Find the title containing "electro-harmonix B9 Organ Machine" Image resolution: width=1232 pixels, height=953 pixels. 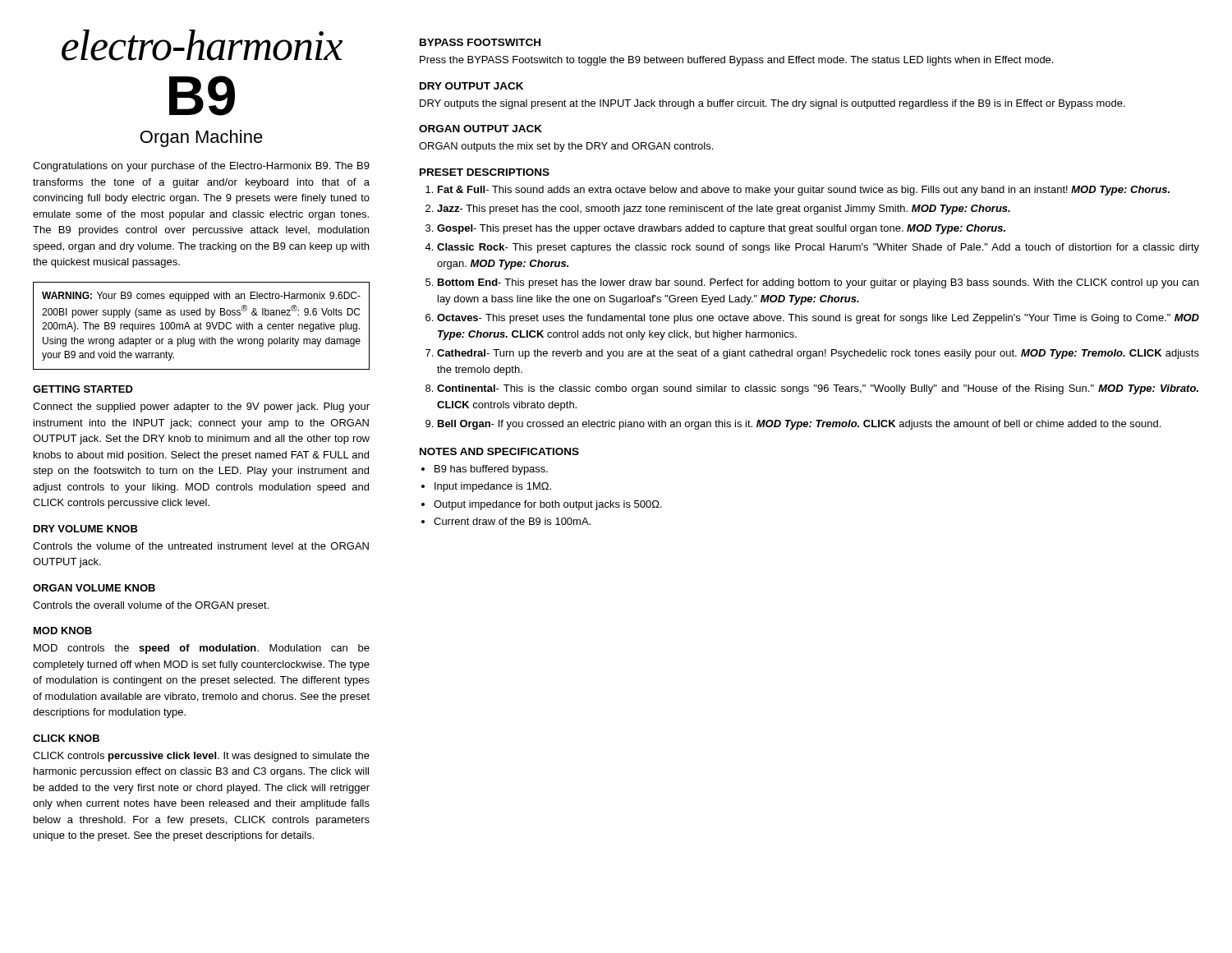(201, 86)
